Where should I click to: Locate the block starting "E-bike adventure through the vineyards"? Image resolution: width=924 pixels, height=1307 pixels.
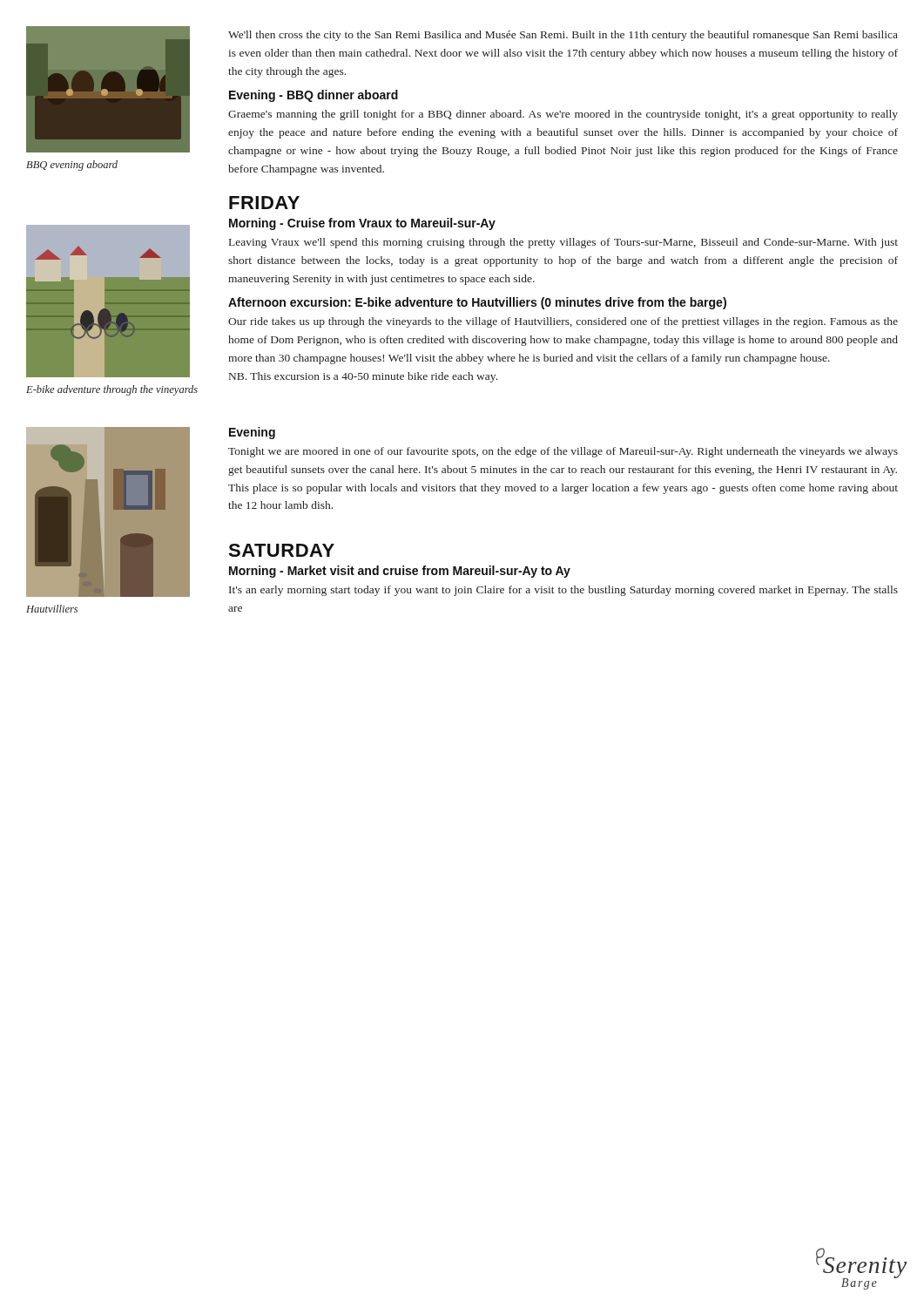[112, 390]
